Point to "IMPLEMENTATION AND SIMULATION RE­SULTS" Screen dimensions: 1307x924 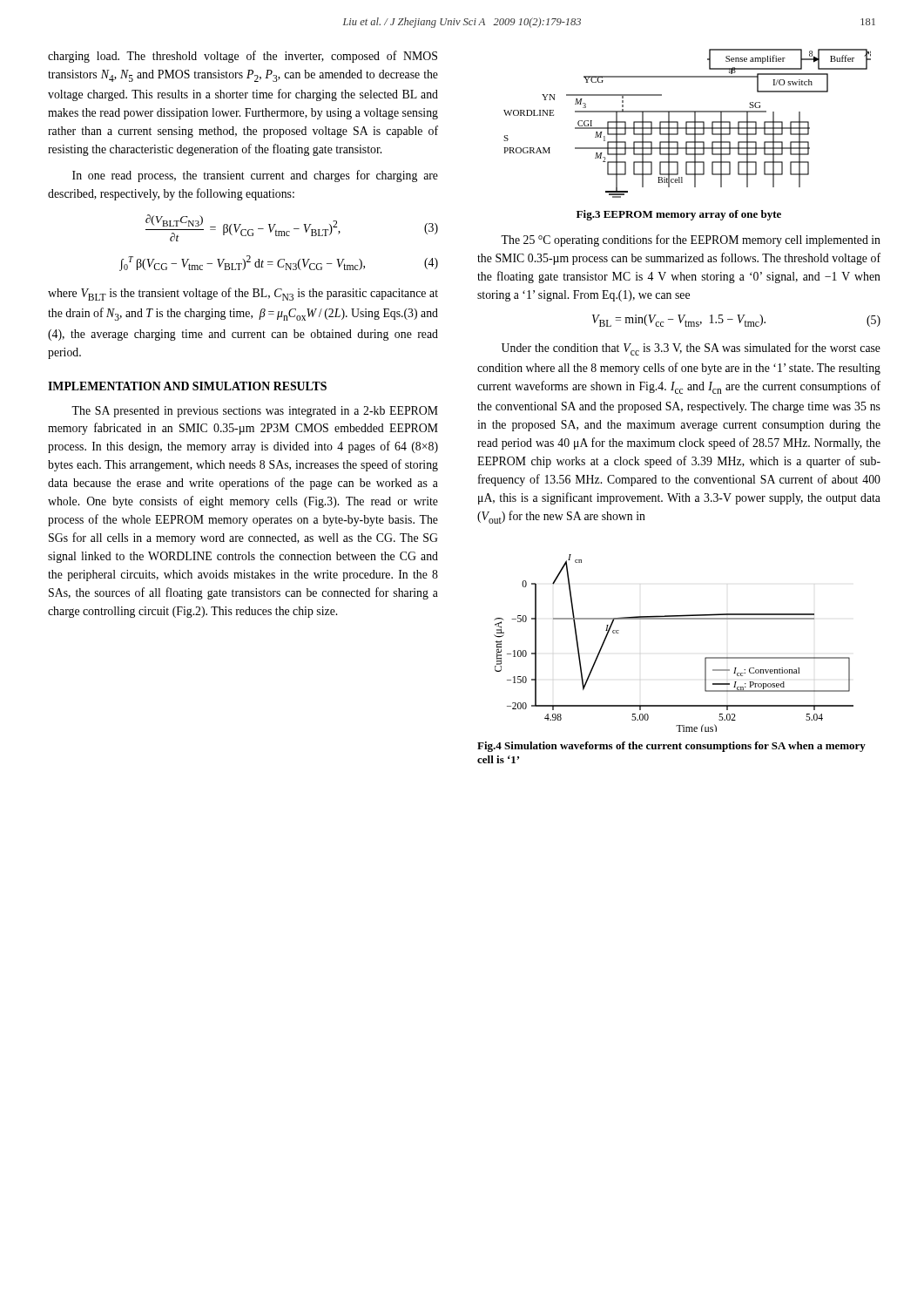(187, 386)
